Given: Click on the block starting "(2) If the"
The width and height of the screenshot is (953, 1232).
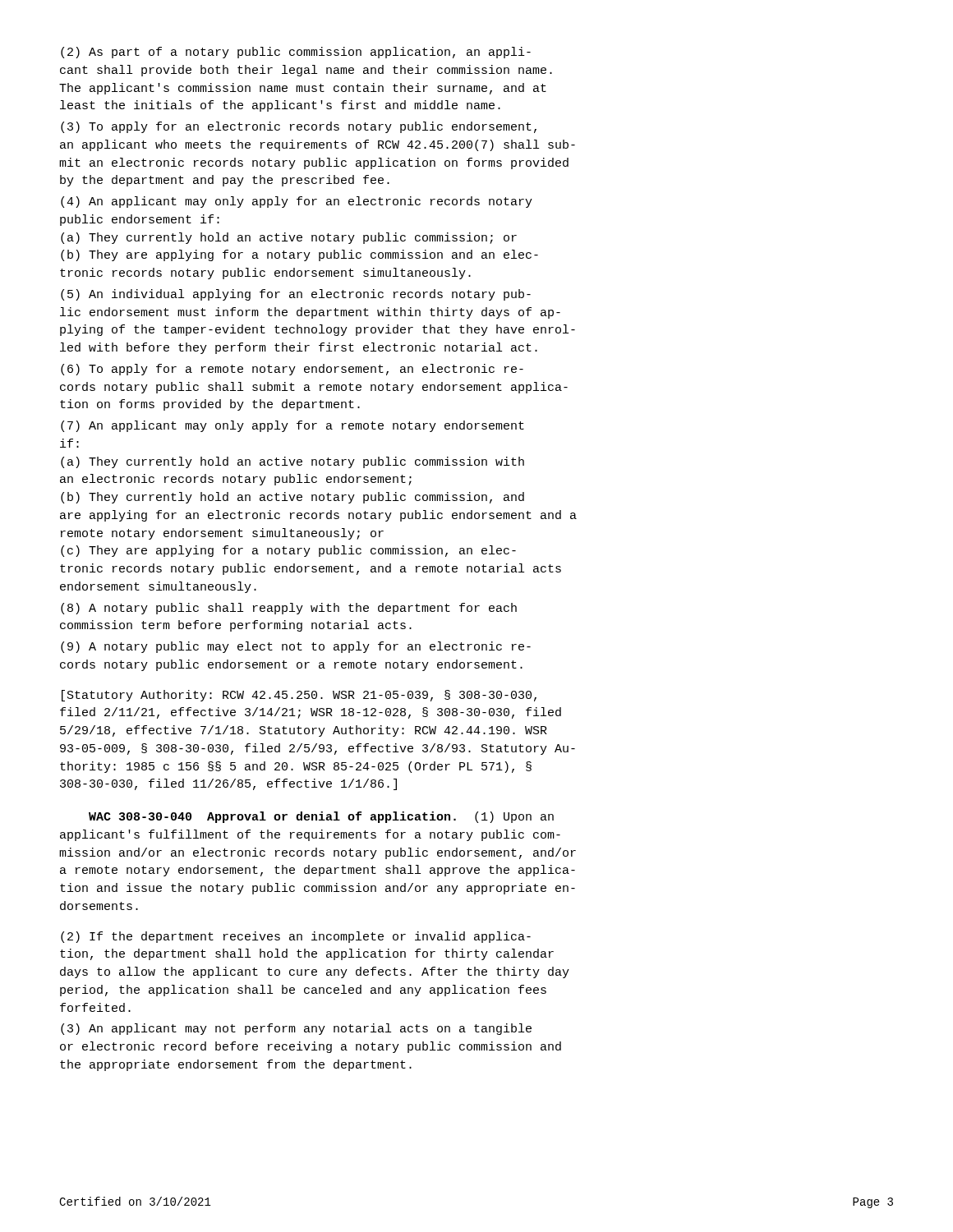Looking at the screenshot, I should tap(476, 1002).
